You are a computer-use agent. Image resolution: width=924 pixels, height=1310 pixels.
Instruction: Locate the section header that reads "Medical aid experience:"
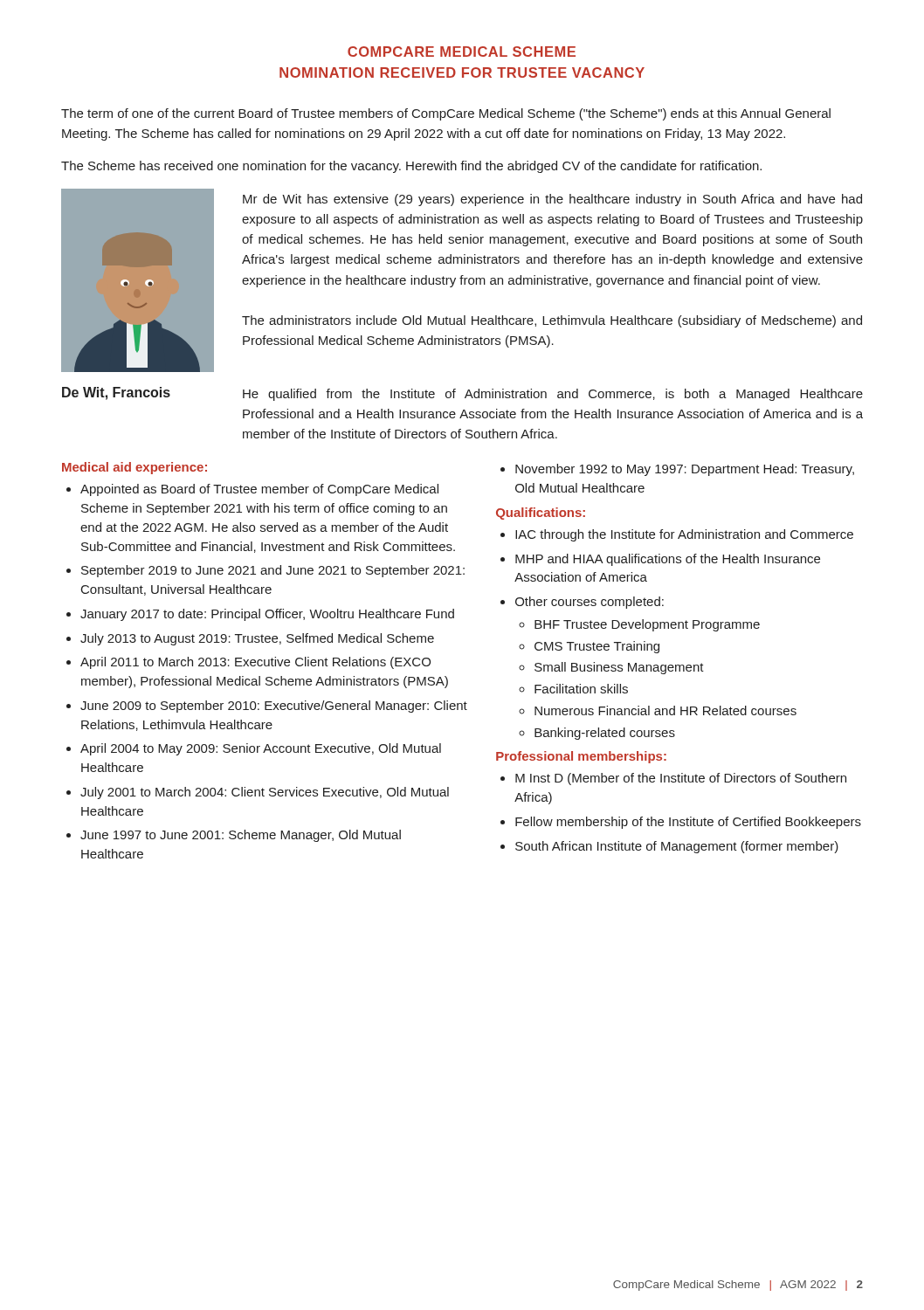tap(135, 467)
